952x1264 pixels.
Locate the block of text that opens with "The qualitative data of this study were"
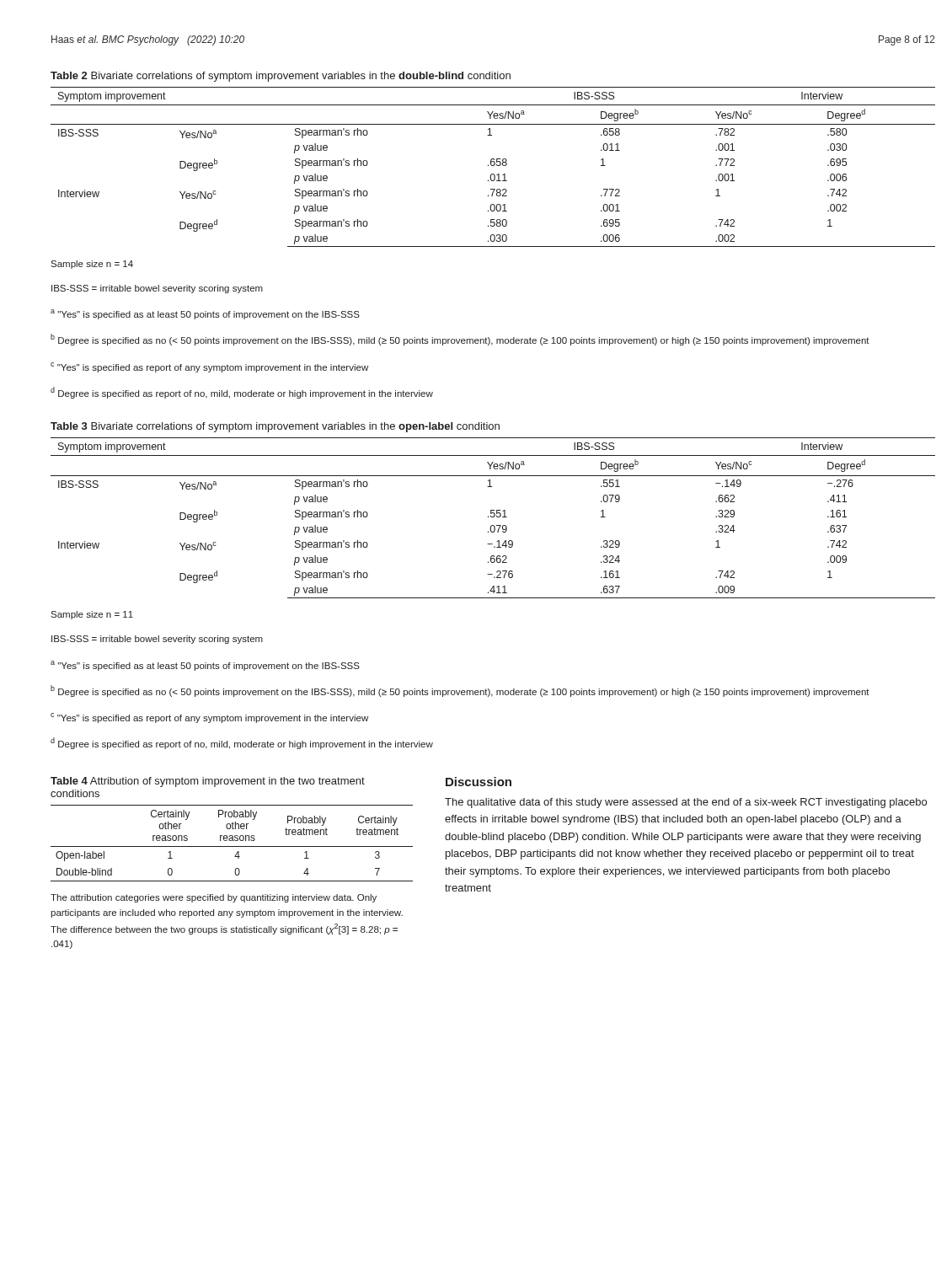(x=686, y=845)
